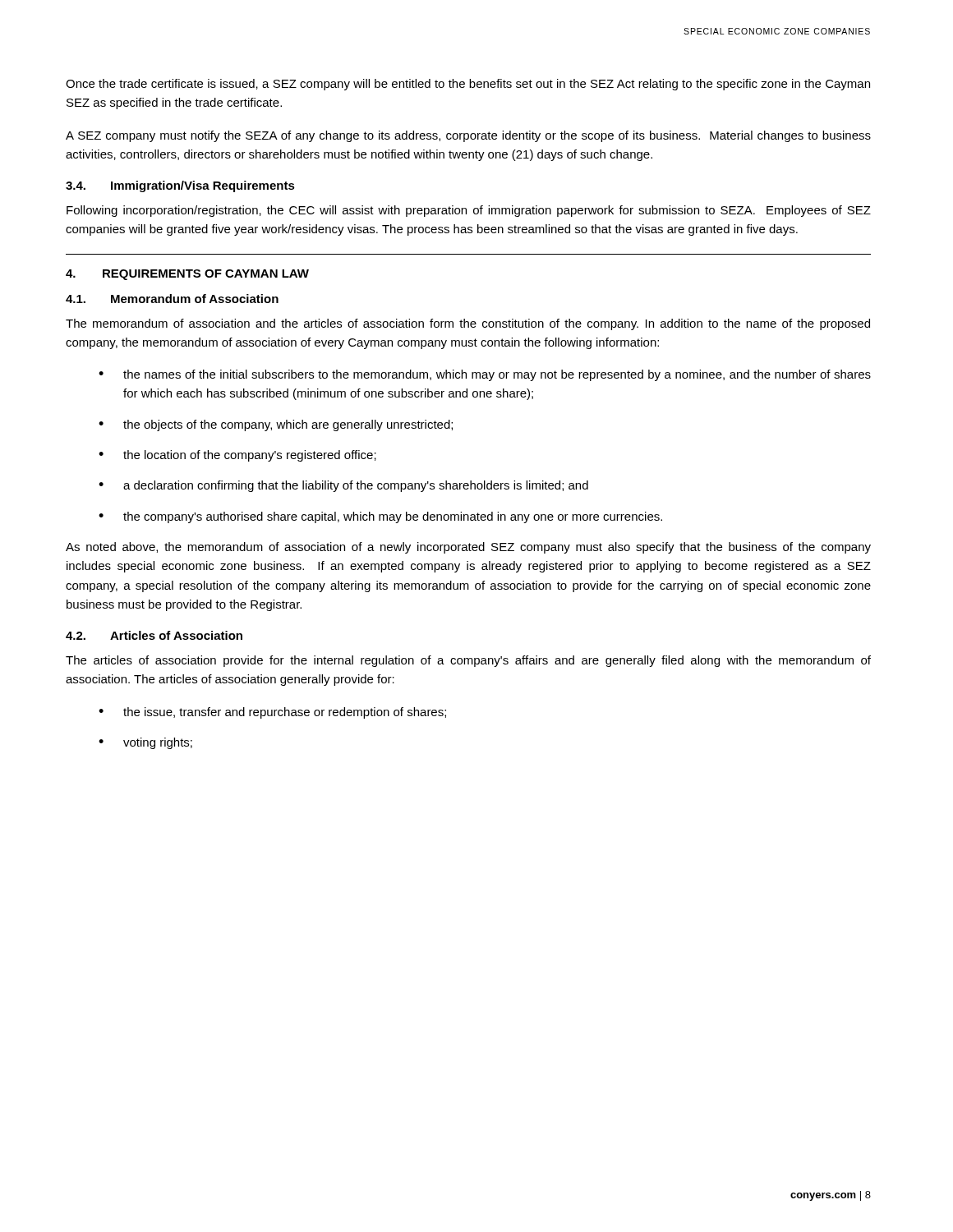The width and height of the screenshot is (953, 1232).
Task: Click on the list item that reads "• the names of the"
Action: [x=485, y=384]
